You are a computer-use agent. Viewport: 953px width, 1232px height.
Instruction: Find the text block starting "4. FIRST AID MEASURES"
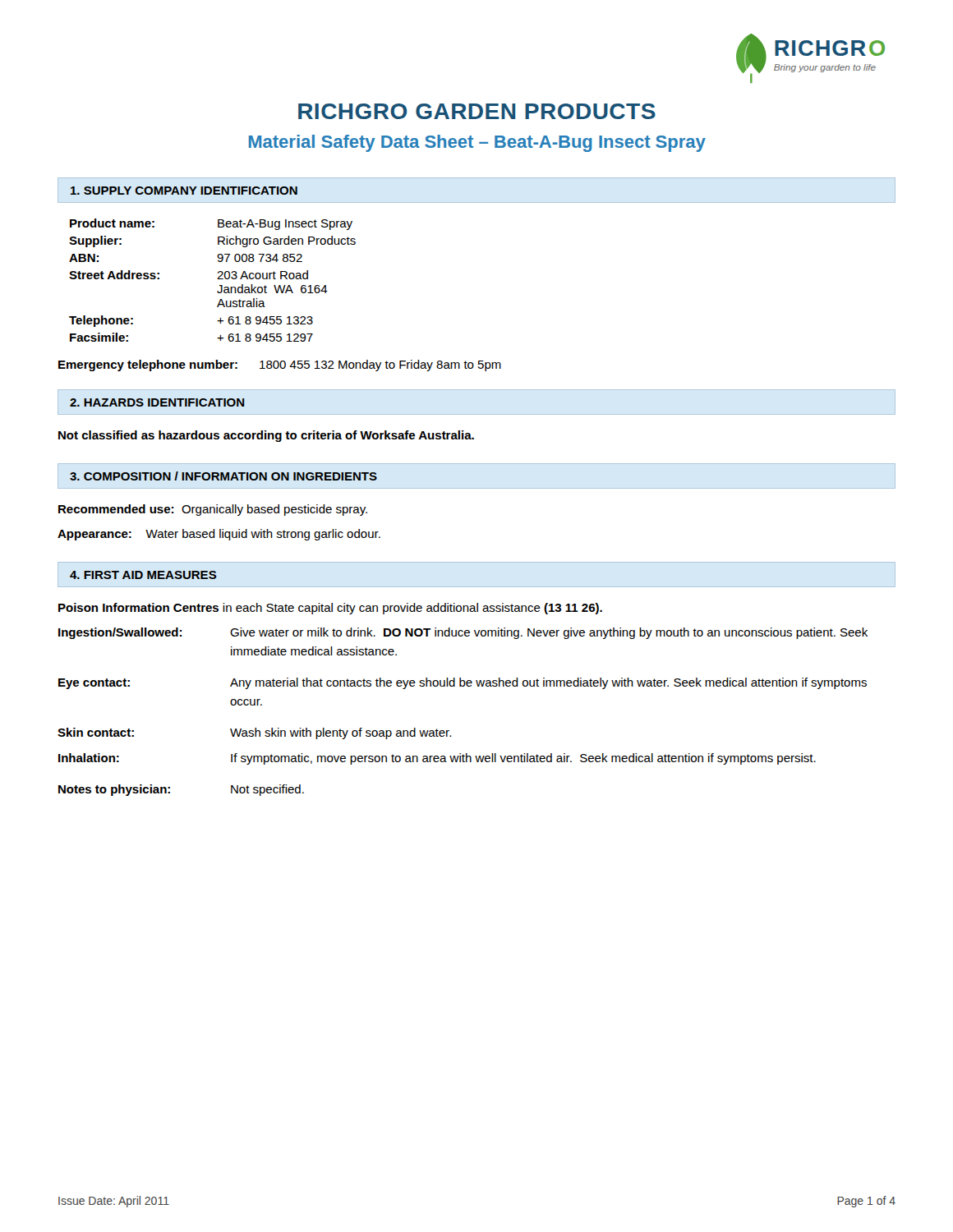(x=143, y=574)
